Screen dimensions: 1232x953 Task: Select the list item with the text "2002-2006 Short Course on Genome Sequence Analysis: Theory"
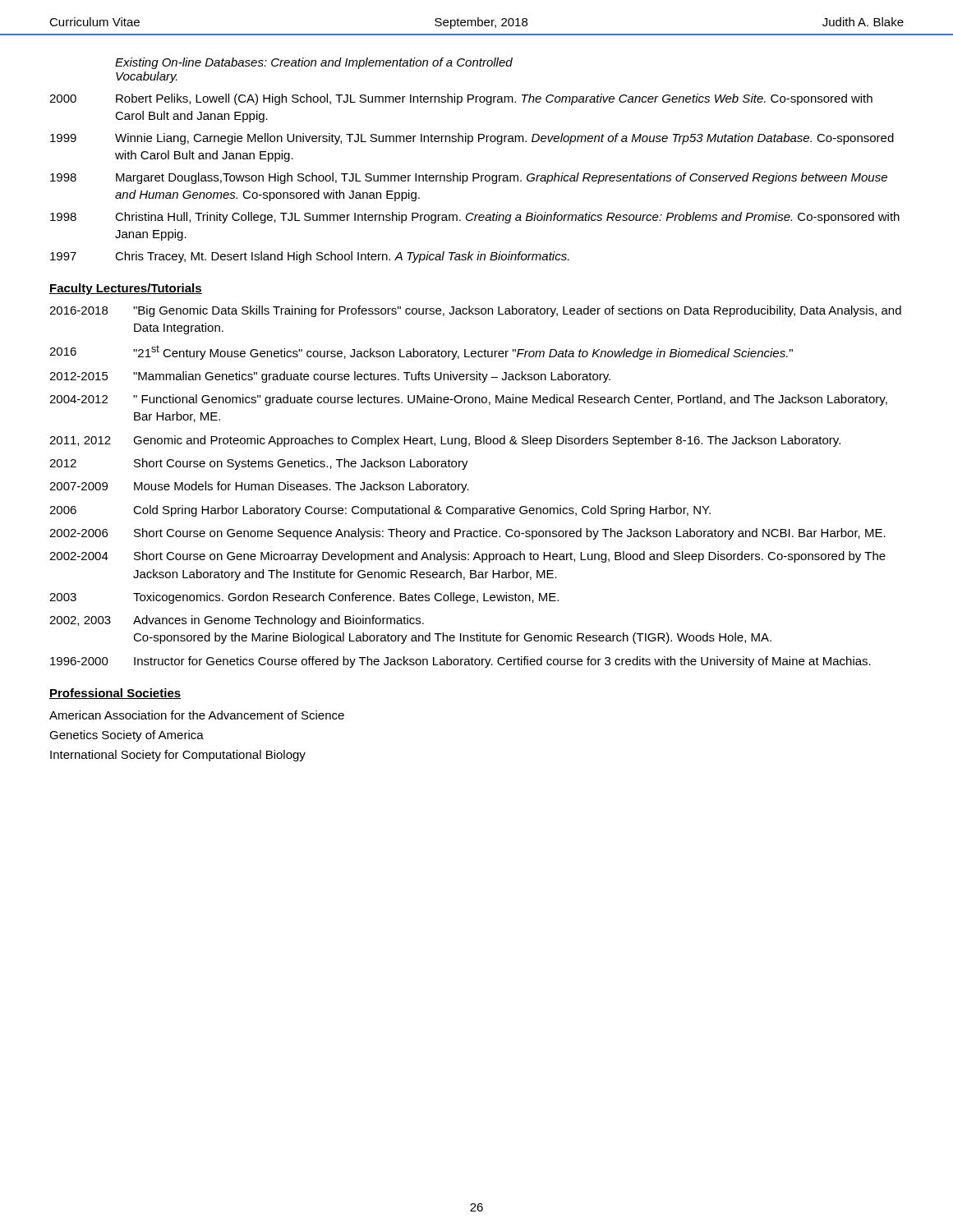click(476, 533)
